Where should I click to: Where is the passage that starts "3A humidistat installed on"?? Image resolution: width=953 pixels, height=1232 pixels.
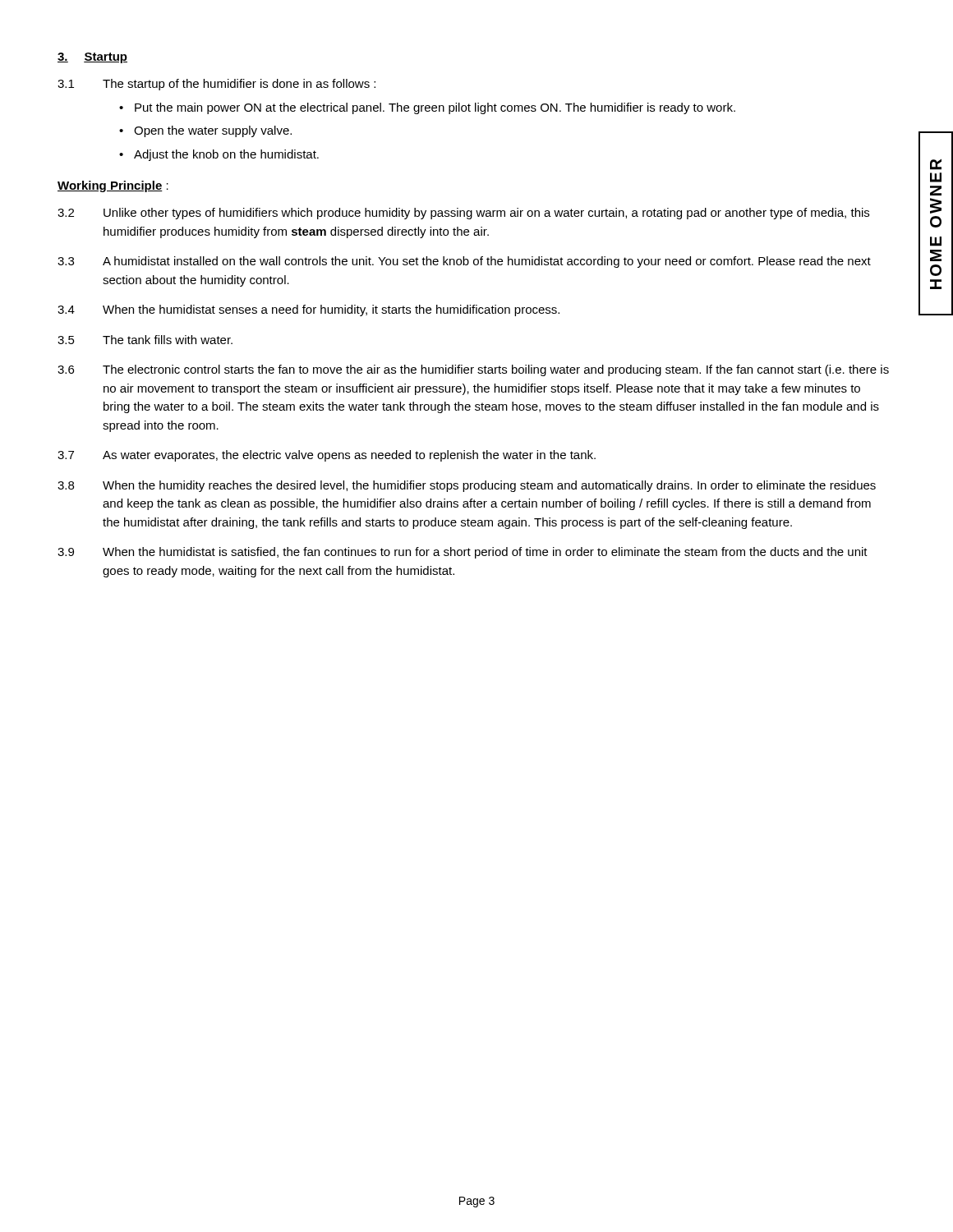(474, 271)
